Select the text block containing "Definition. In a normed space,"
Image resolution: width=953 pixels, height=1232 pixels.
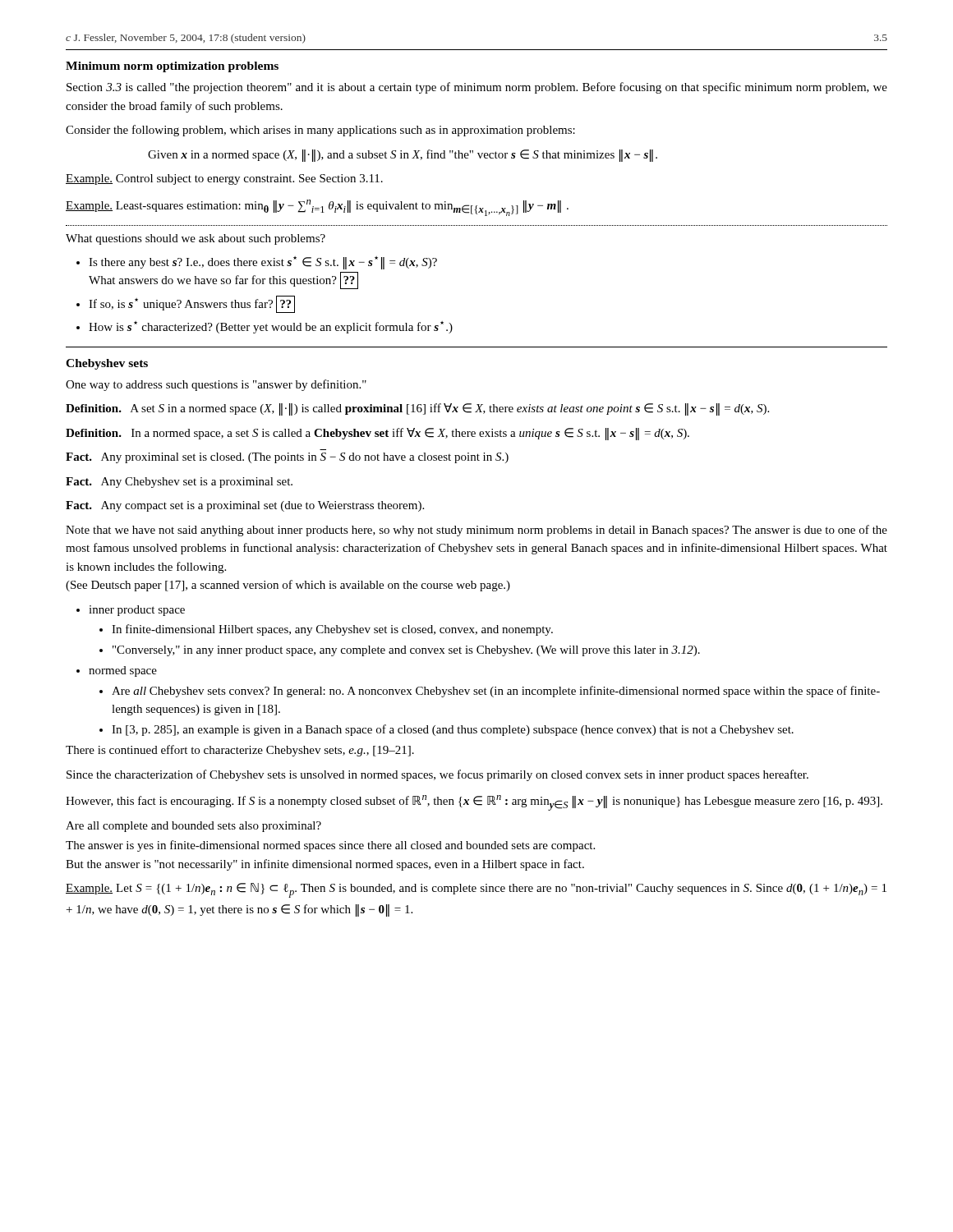pyautogui.click(x=378, y=433)
